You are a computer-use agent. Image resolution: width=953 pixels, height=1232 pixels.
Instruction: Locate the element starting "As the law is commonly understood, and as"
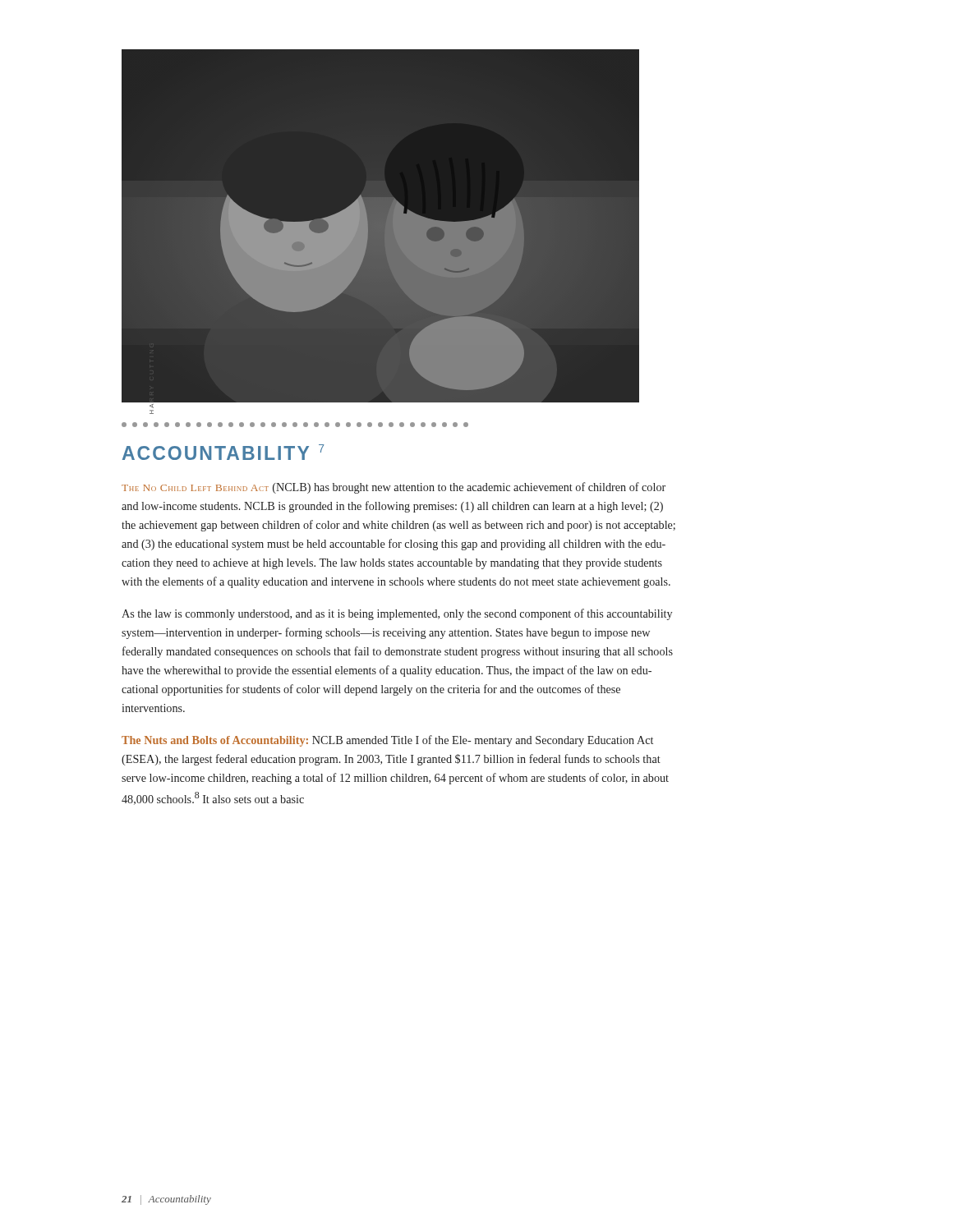click(x=397, y=660)
